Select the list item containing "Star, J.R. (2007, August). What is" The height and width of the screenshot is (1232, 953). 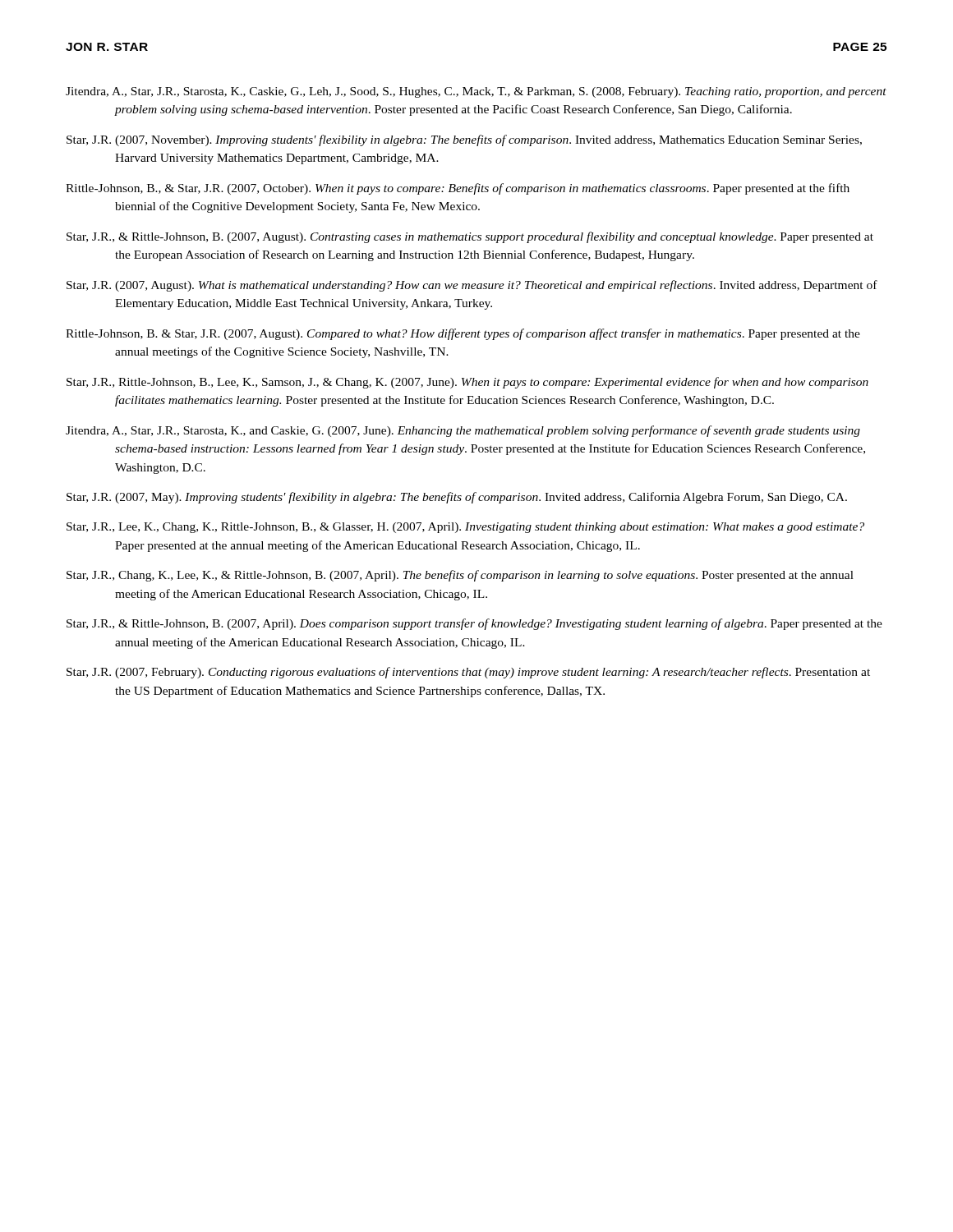pyautogui.click(x=471, y=294)
